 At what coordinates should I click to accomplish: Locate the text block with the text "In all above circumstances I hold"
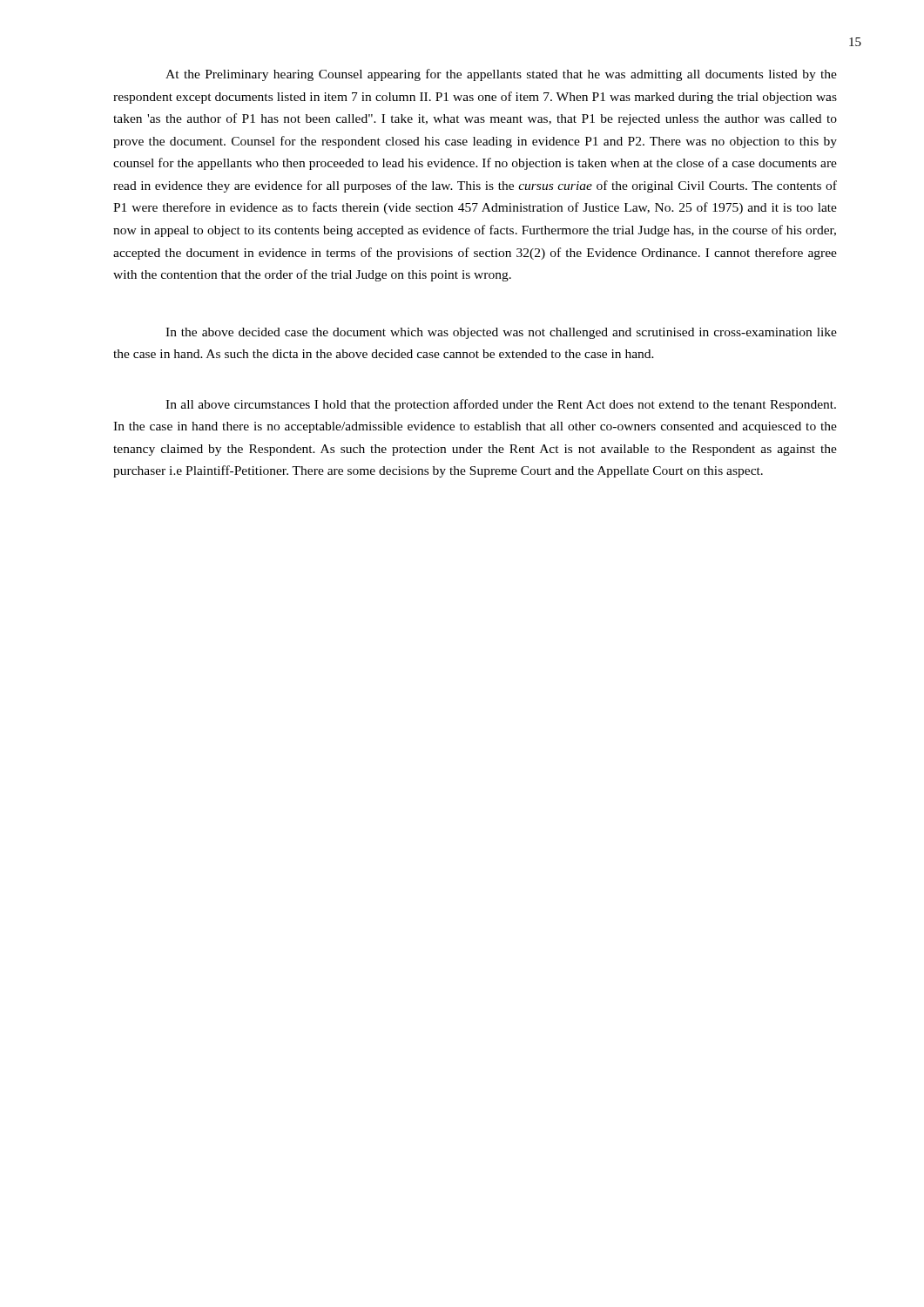point(475,437)
